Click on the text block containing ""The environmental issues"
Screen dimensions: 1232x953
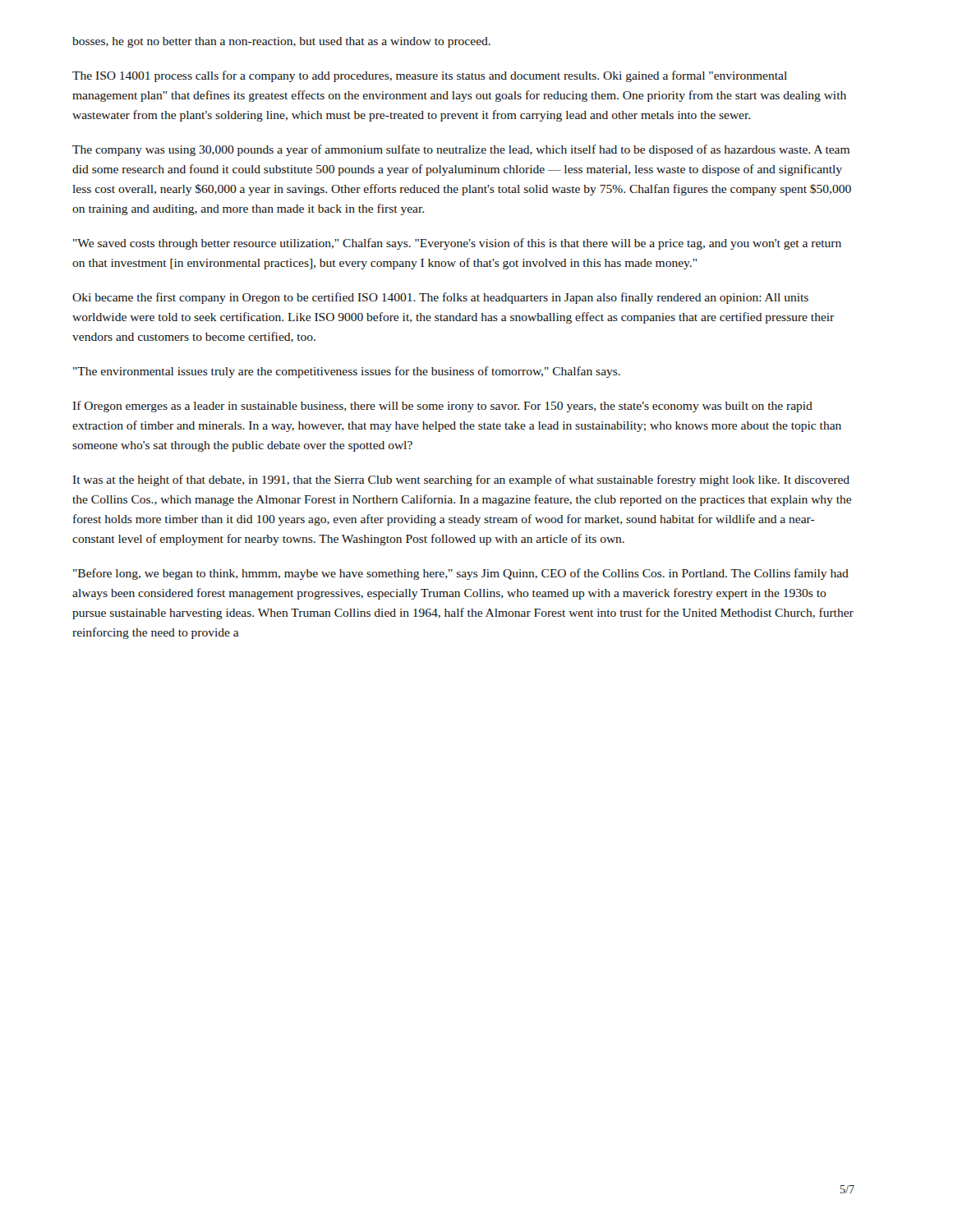pos(347,371)
